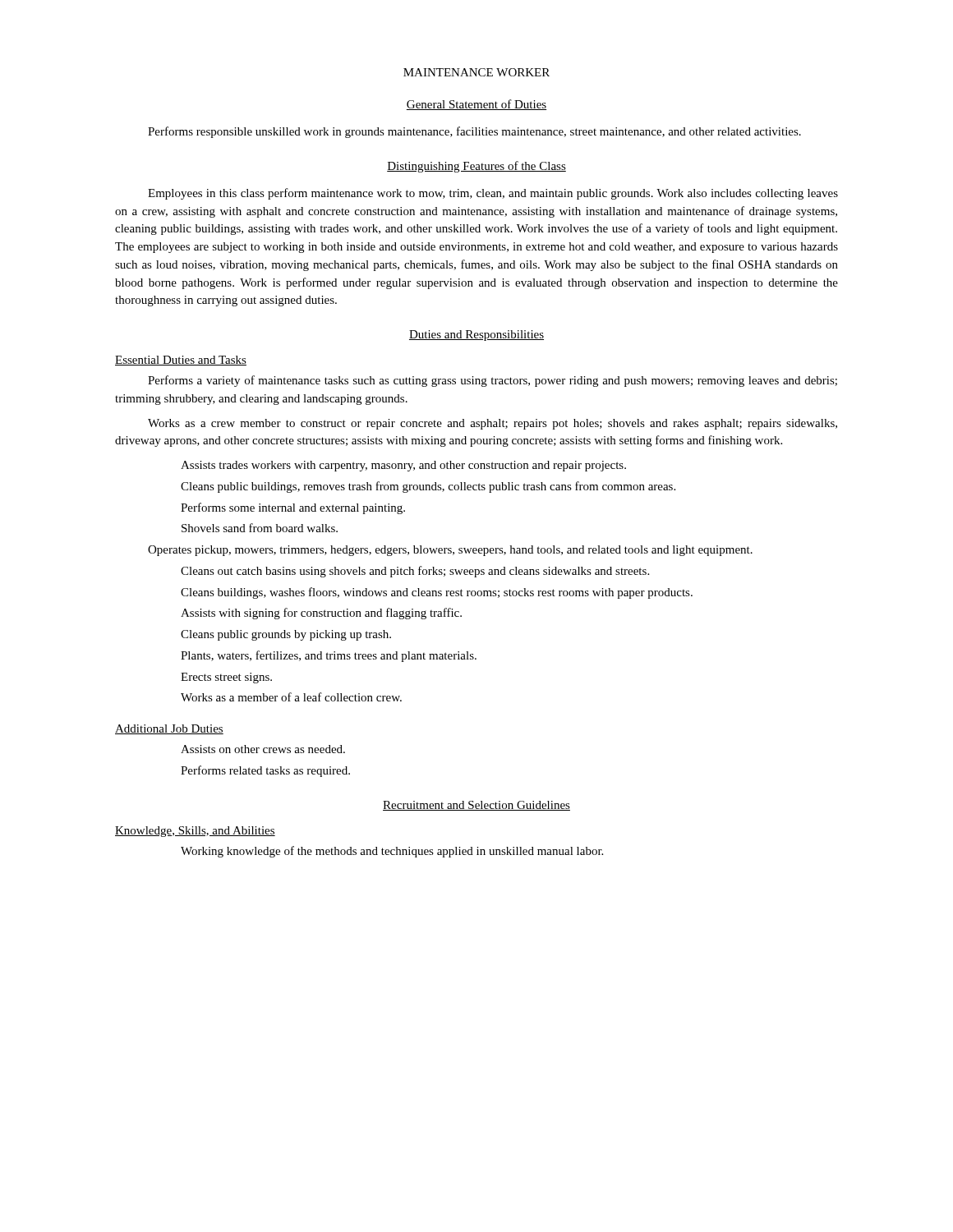Locate the text block that reads "Performs a variety of maintenance tasks such"
The image size is (953, 1232).
click(x=476, y=389)
